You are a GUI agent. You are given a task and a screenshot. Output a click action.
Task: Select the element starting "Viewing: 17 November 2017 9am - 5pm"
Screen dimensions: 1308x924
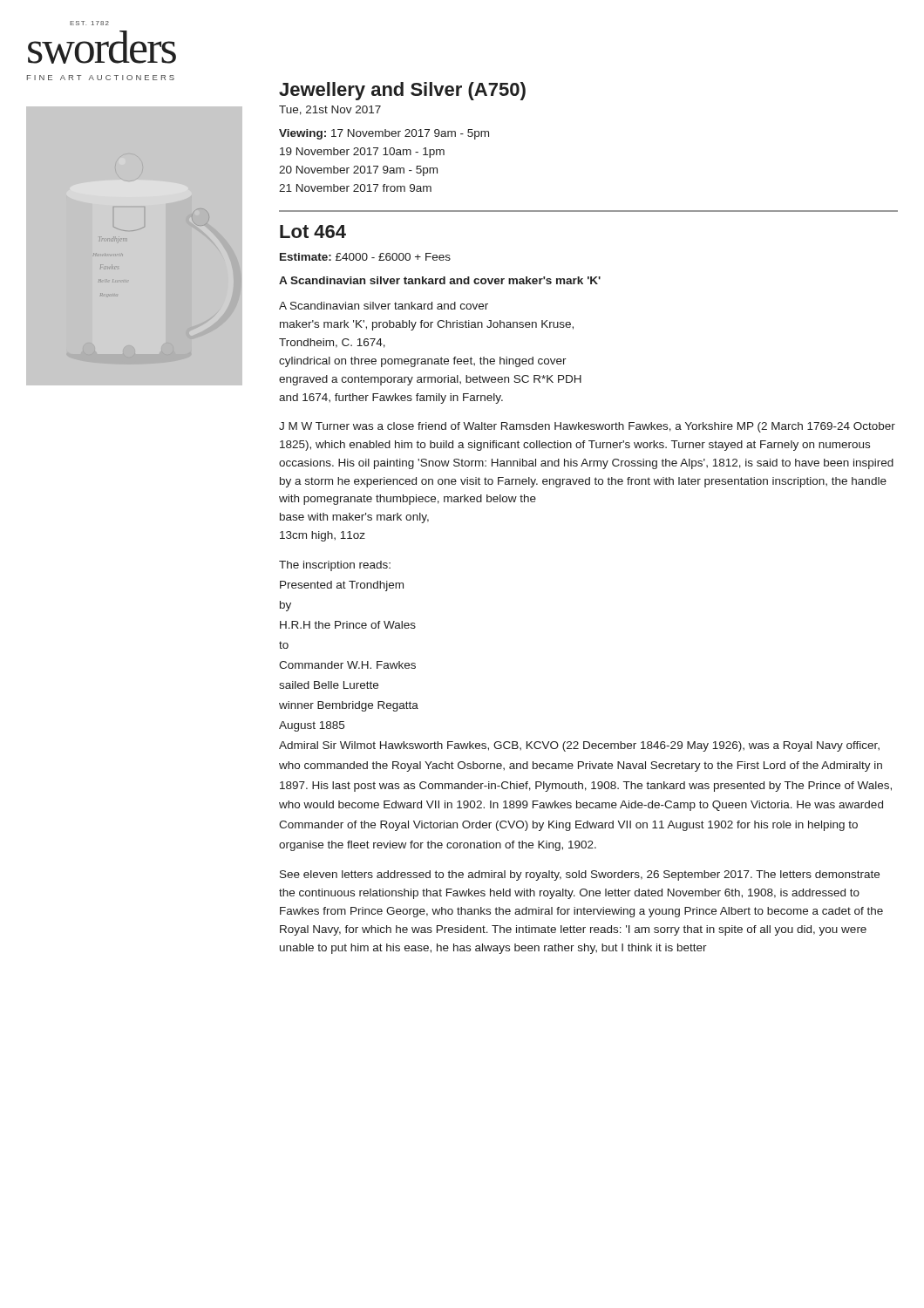(384, 134)
